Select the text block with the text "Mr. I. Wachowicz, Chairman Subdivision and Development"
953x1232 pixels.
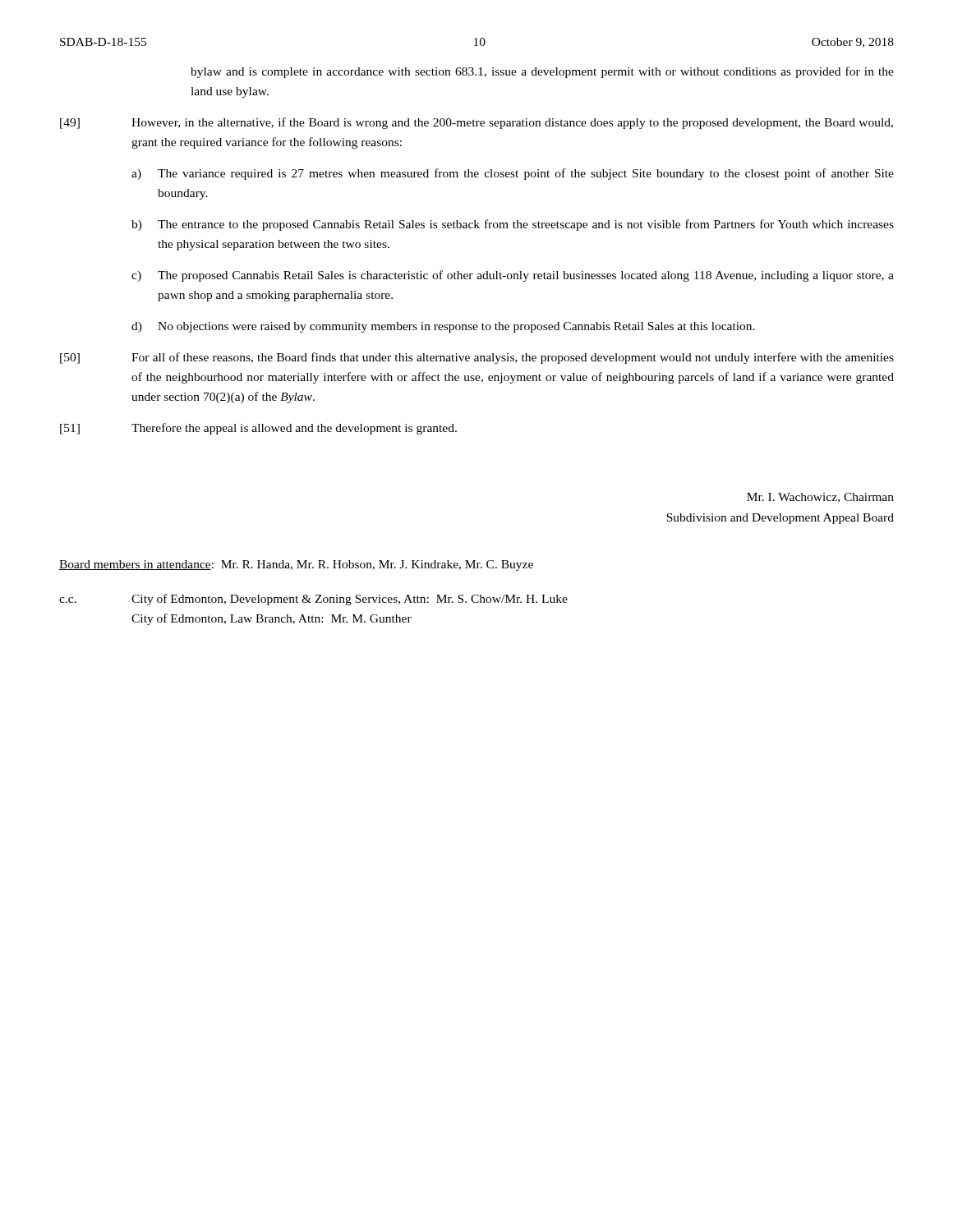pyautogui.click(x=780, y=507)
